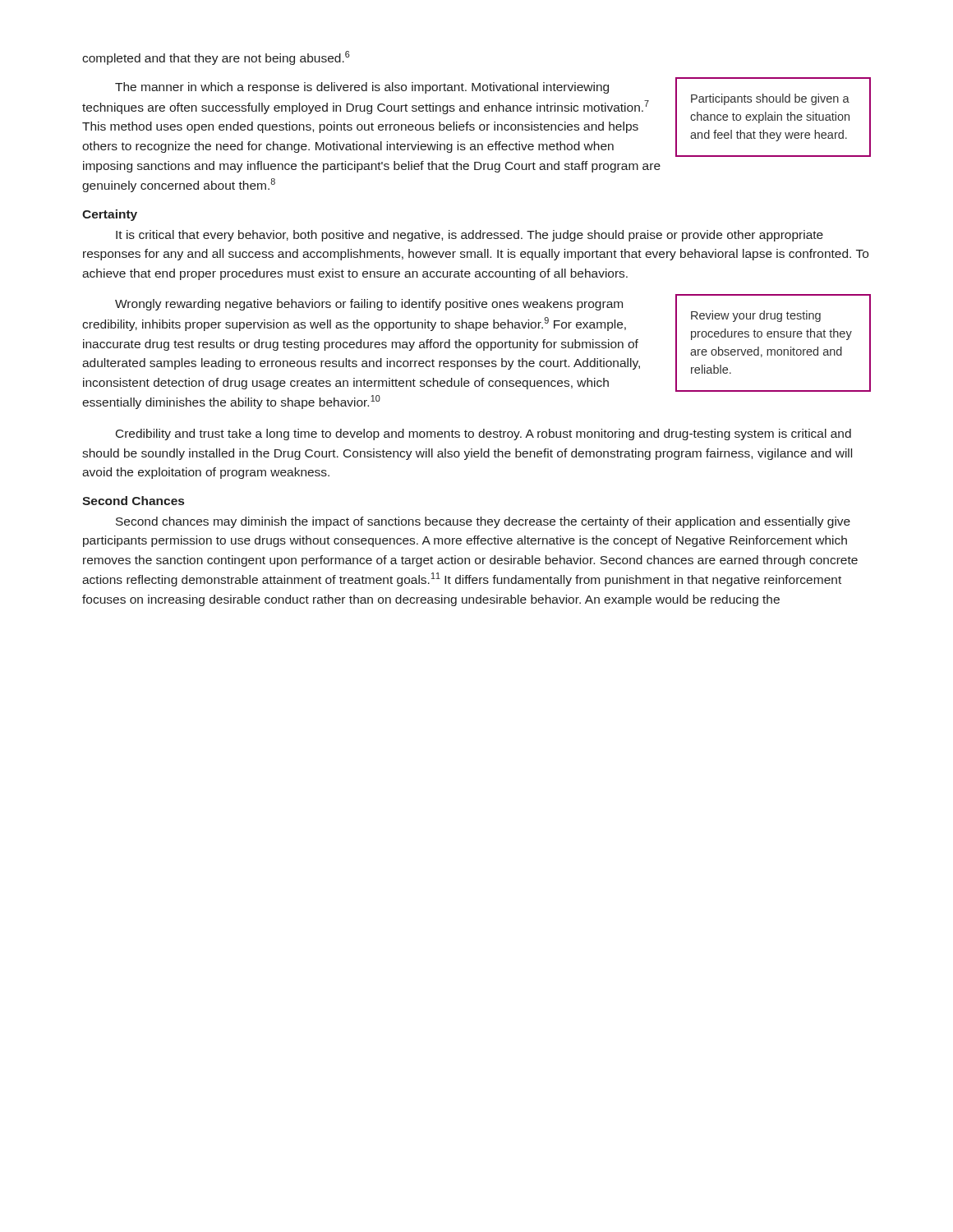
Task: Where does it say "Second Chances"?
Action: [x=133, y=500]
